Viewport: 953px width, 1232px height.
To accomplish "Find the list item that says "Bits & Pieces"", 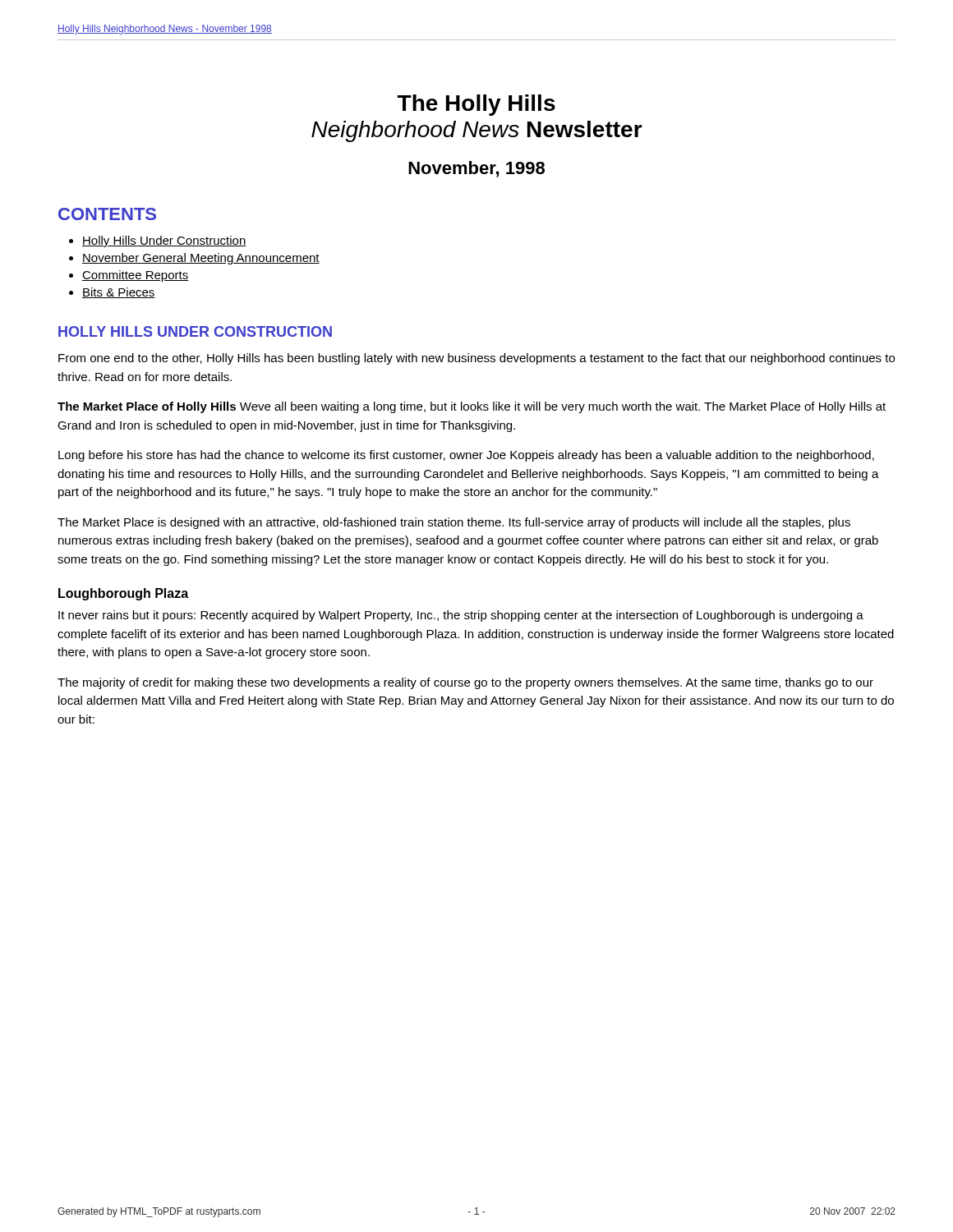I will tap(118, 292).
